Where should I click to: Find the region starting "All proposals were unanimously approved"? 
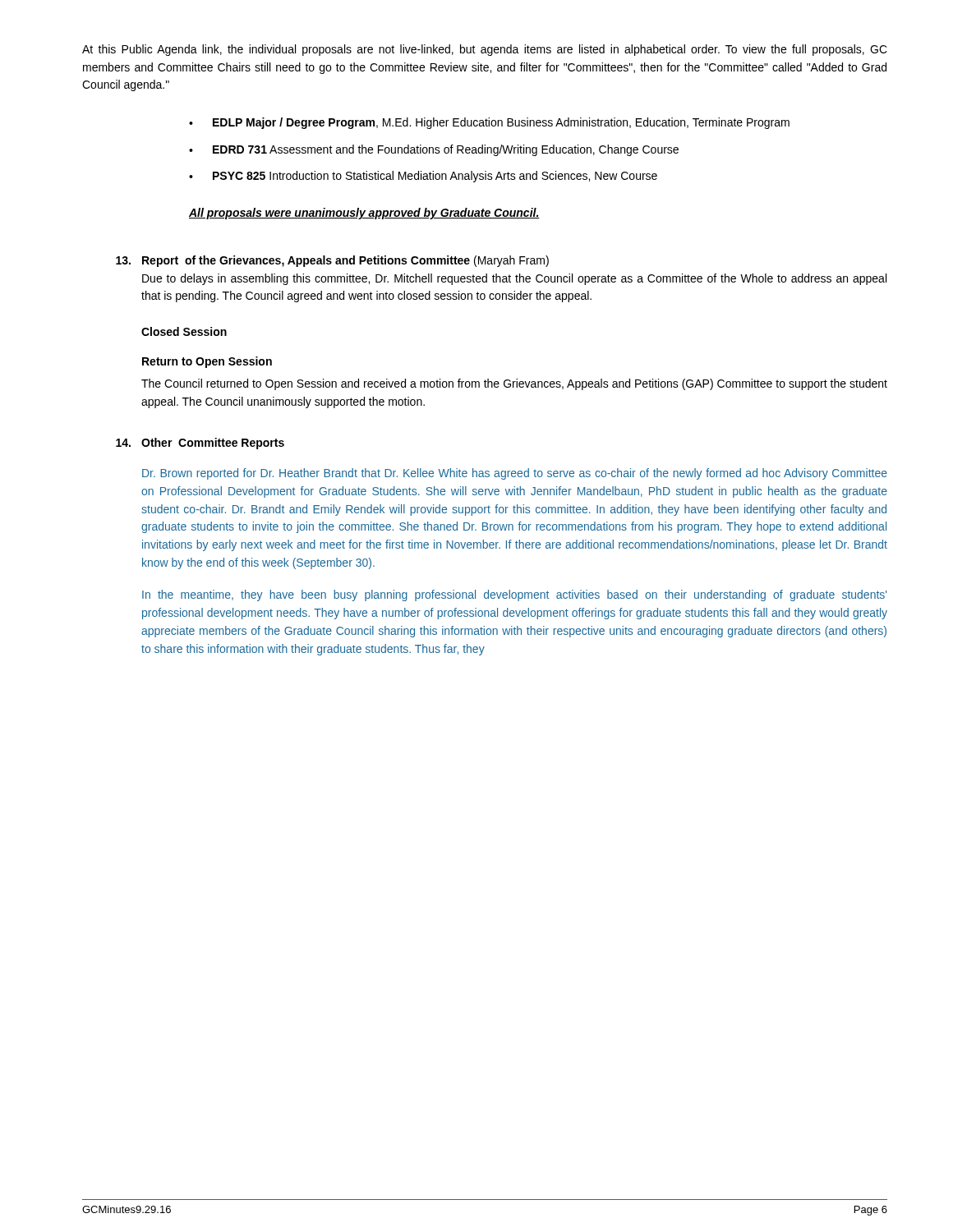pyautogui.click(x=364, y=213)
